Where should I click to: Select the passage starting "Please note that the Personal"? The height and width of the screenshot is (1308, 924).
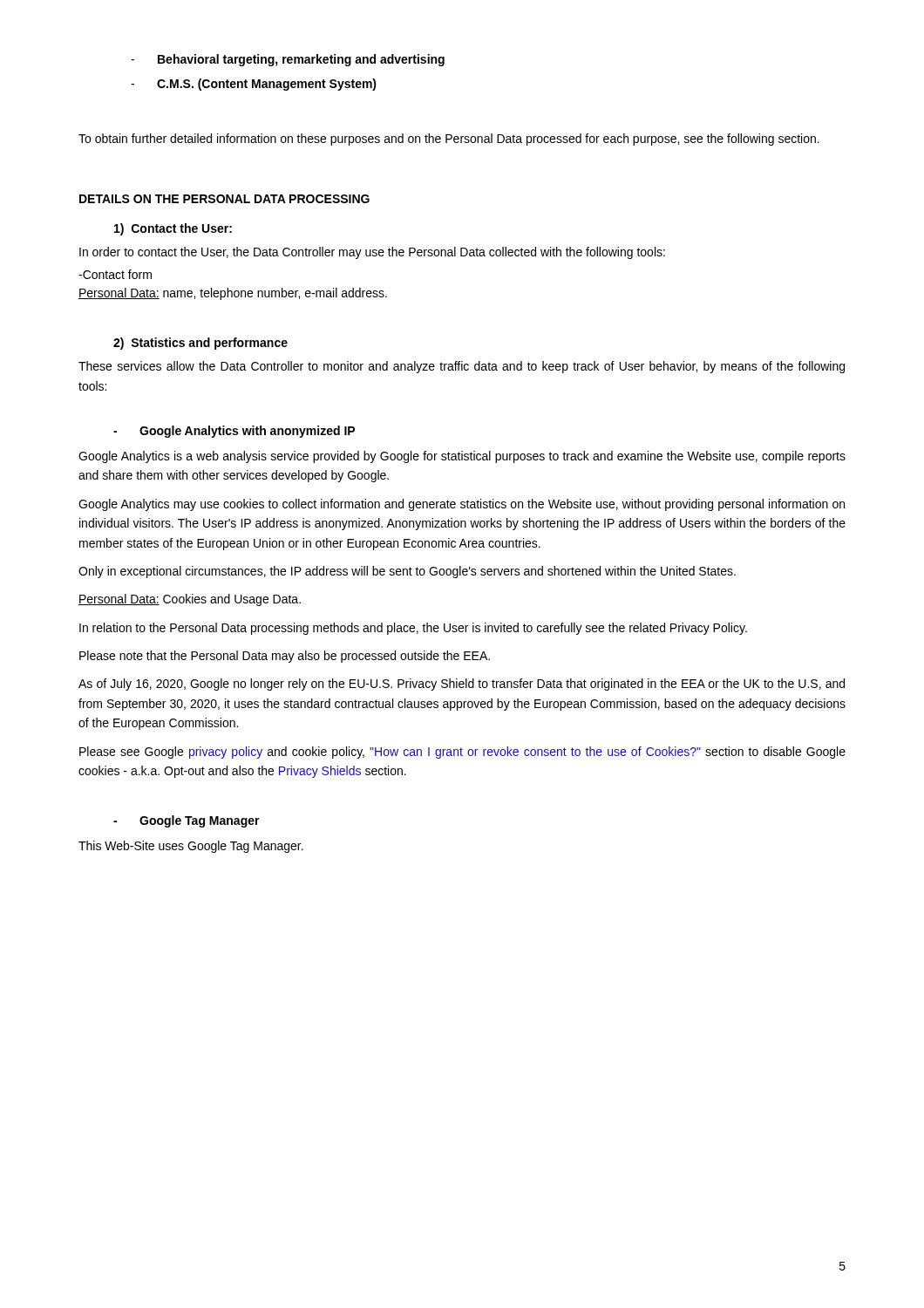(x=285, y=656)
